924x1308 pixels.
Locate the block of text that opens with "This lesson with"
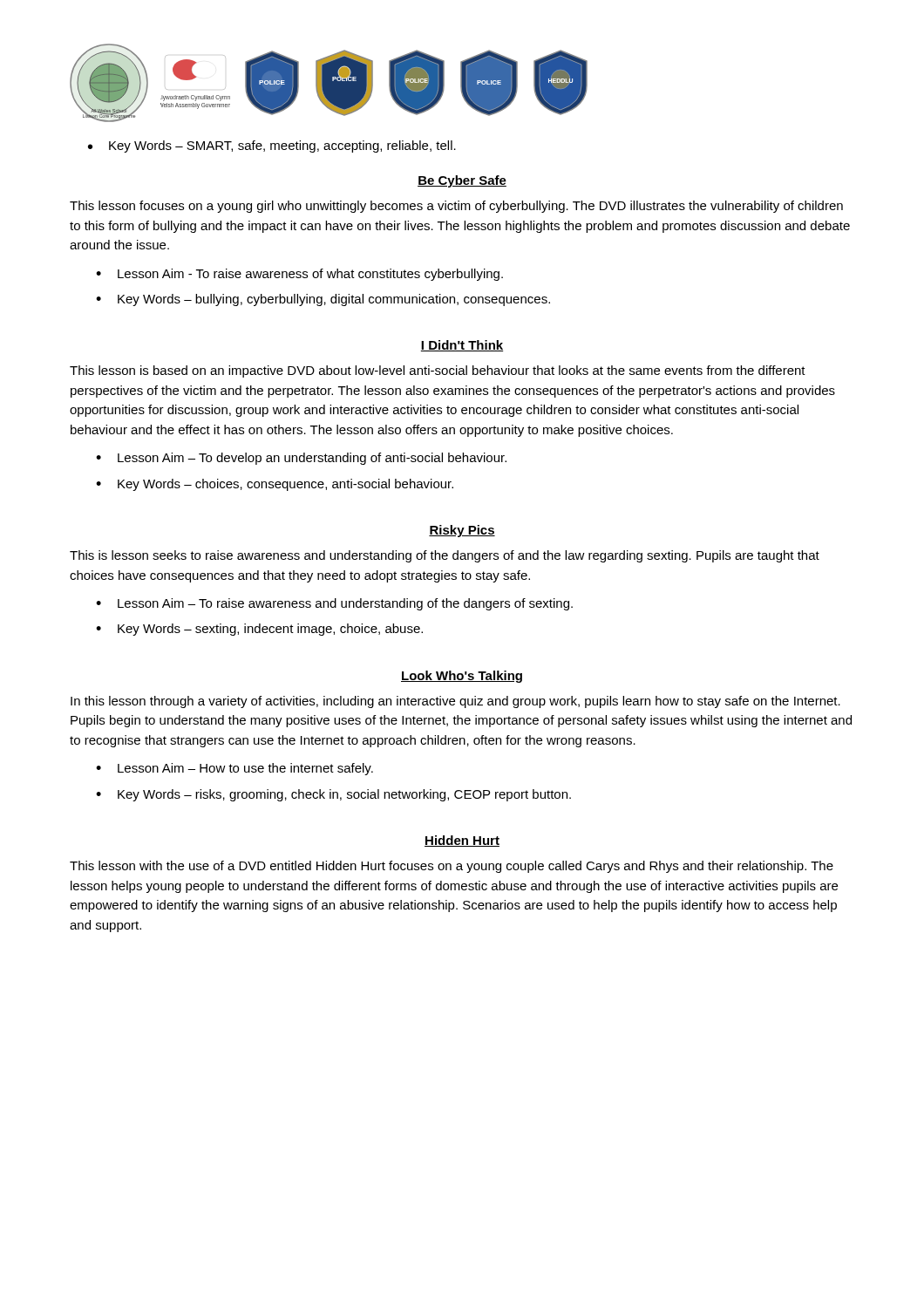(454, 895)
